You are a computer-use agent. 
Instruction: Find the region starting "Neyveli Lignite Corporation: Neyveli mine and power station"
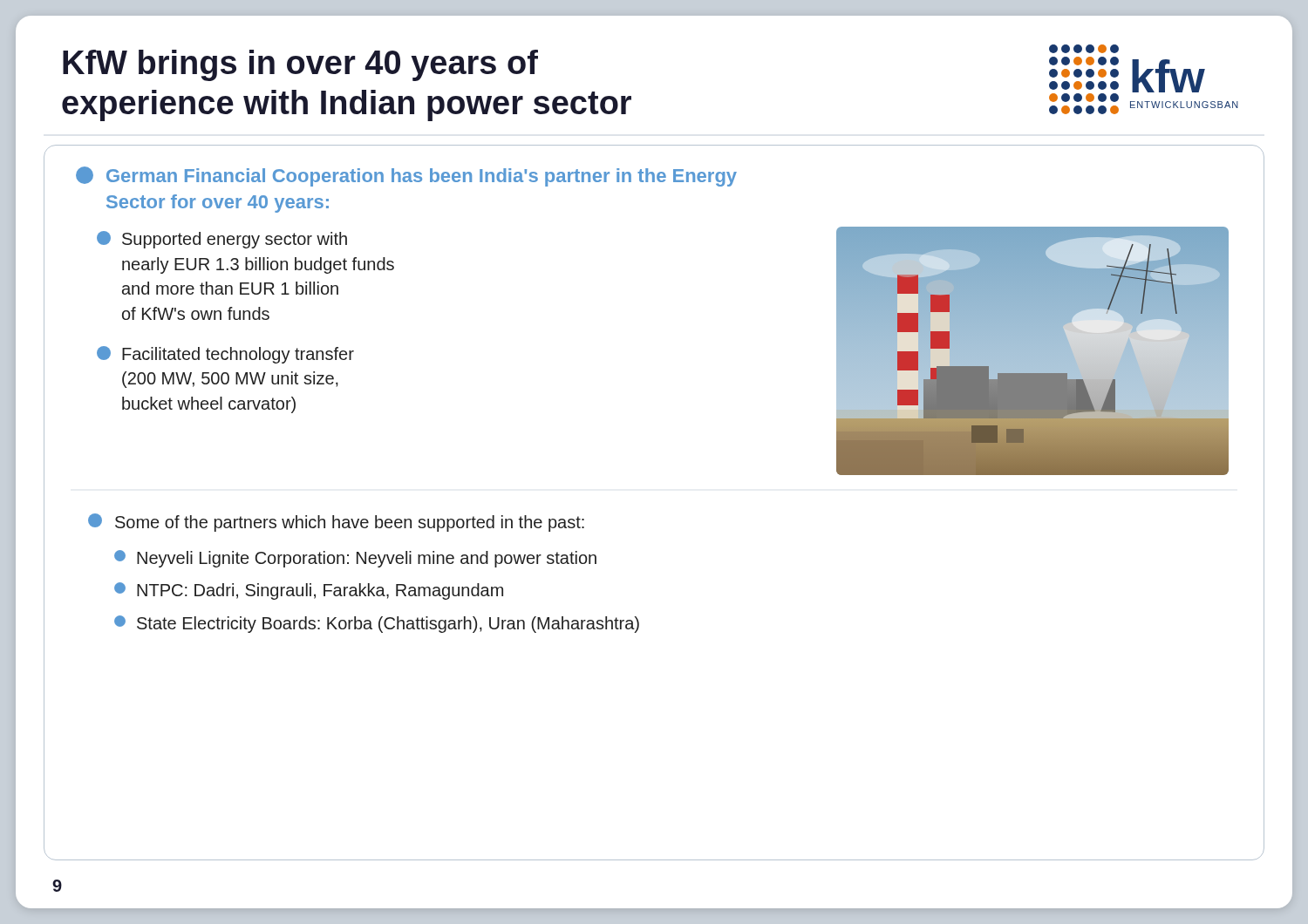[x=356, y=558]
